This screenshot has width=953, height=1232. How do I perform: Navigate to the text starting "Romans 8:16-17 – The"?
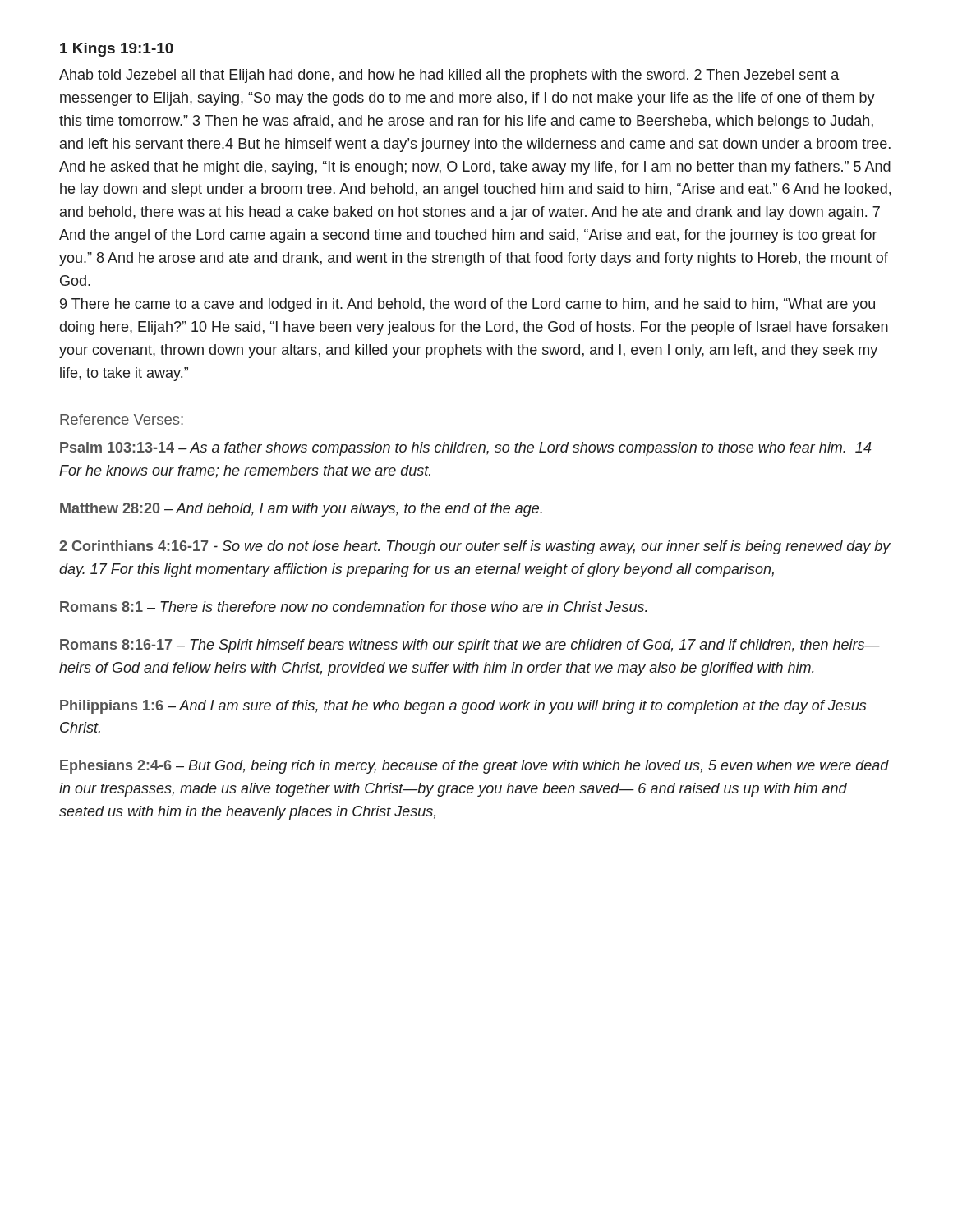(469, 656)
